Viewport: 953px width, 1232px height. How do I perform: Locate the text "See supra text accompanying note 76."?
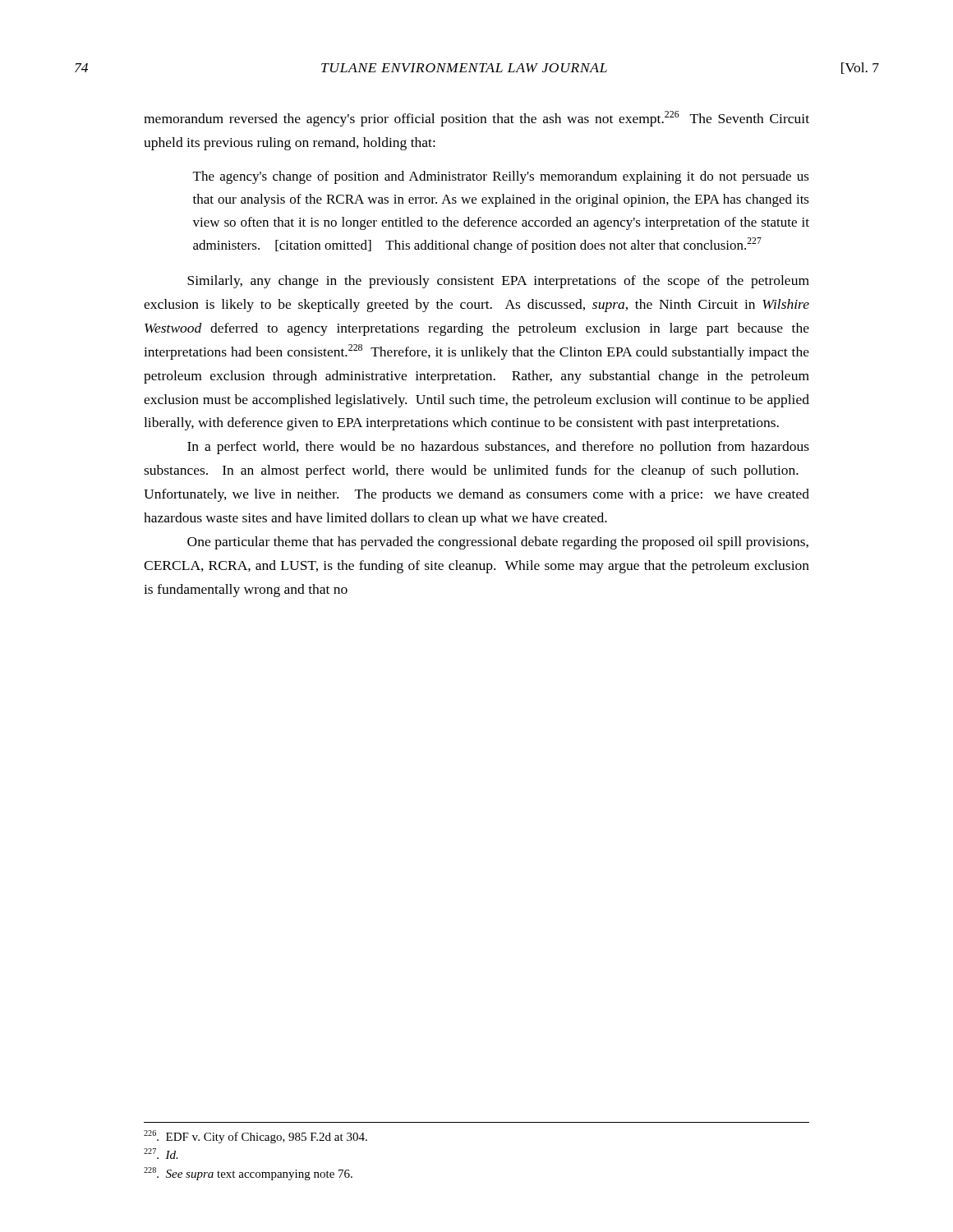pos(248,1174)
